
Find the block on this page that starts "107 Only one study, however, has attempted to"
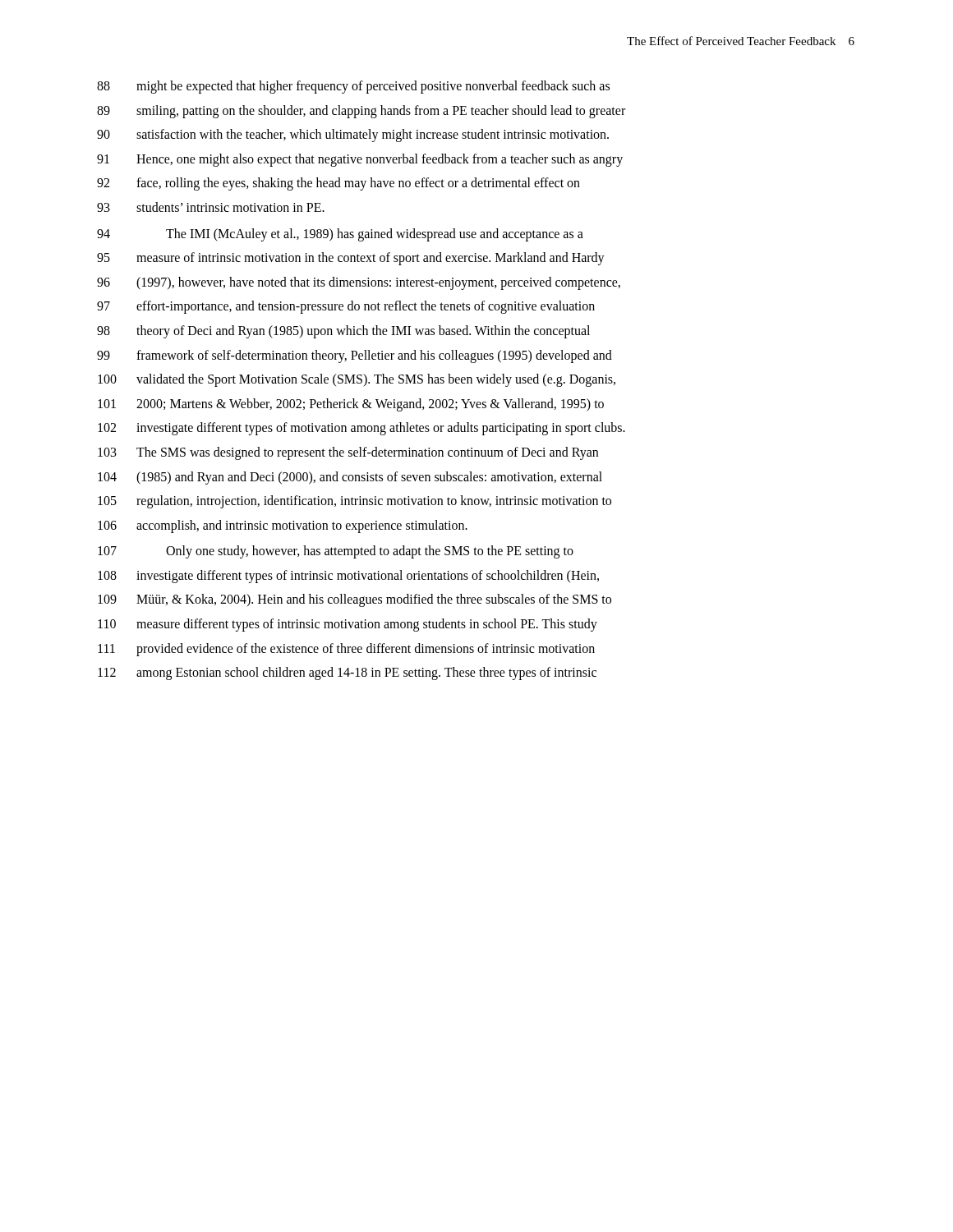(x=476, y=612)
